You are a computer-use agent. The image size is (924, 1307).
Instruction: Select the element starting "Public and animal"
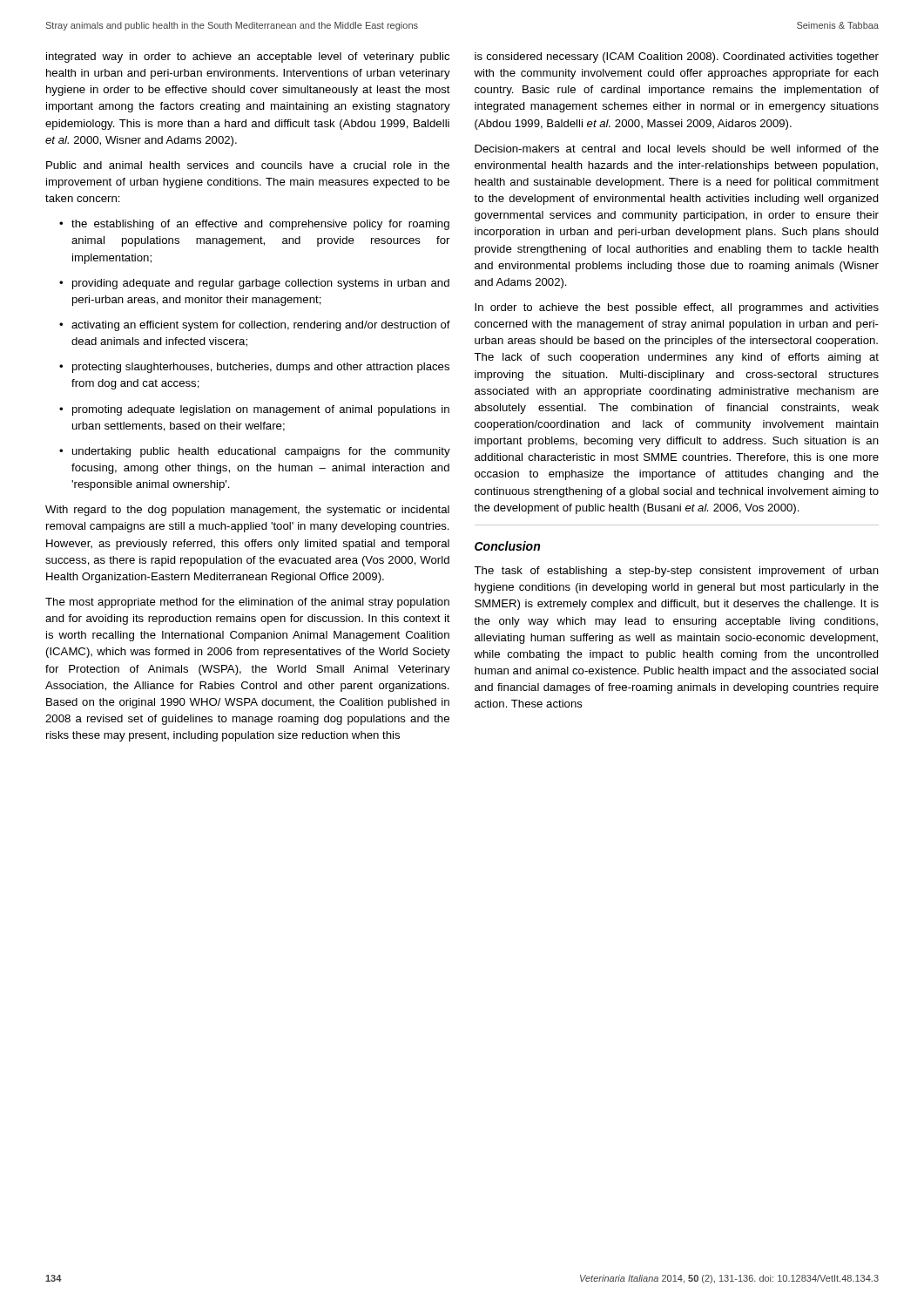248,182
